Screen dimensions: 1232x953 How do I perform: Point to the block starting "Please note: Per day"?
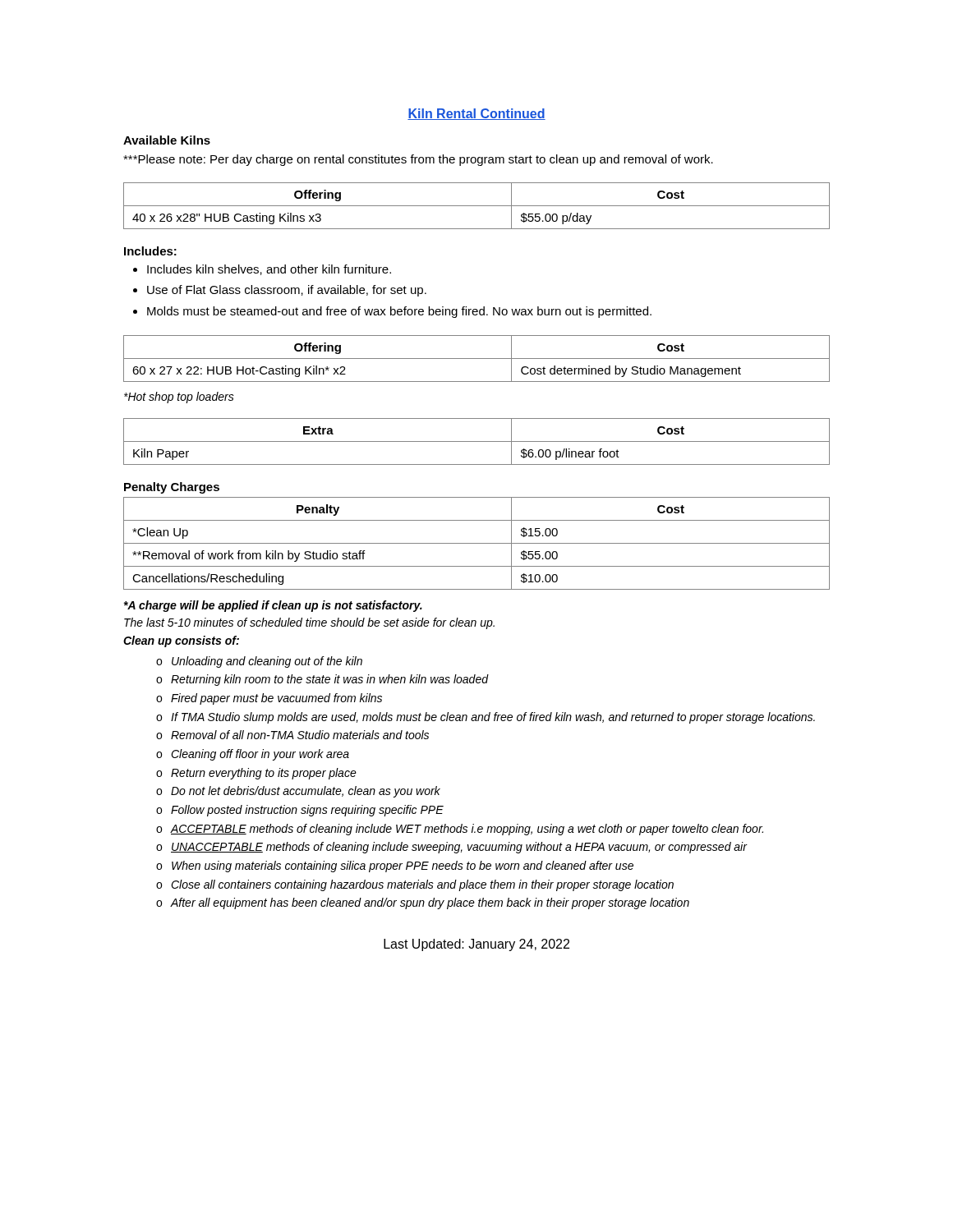pyautogui.click(x=418, y=159)
